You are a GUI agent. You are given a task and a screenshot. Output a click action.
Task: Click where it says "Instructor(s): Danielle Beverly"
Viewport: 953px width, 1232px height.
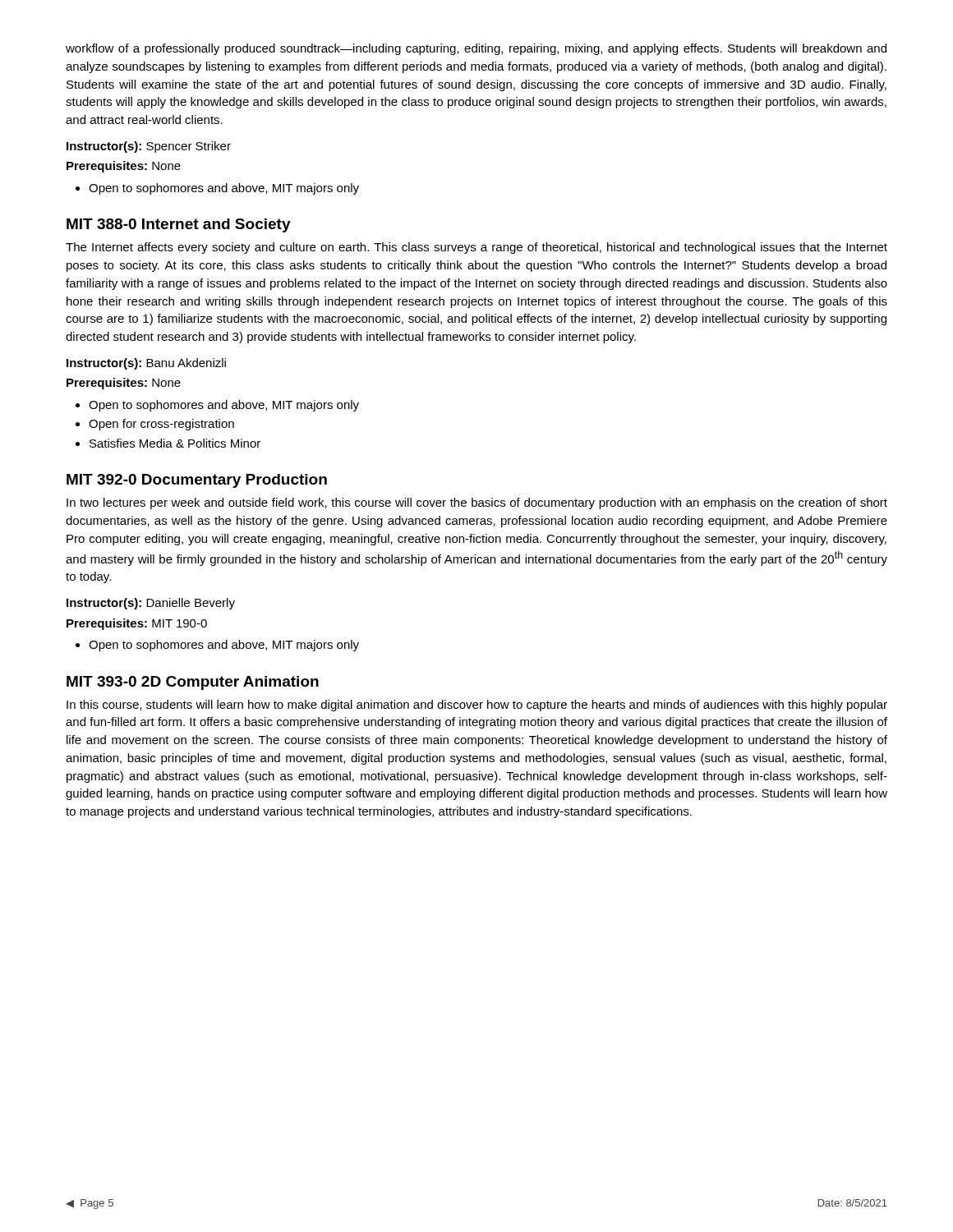tap(150, 602)
